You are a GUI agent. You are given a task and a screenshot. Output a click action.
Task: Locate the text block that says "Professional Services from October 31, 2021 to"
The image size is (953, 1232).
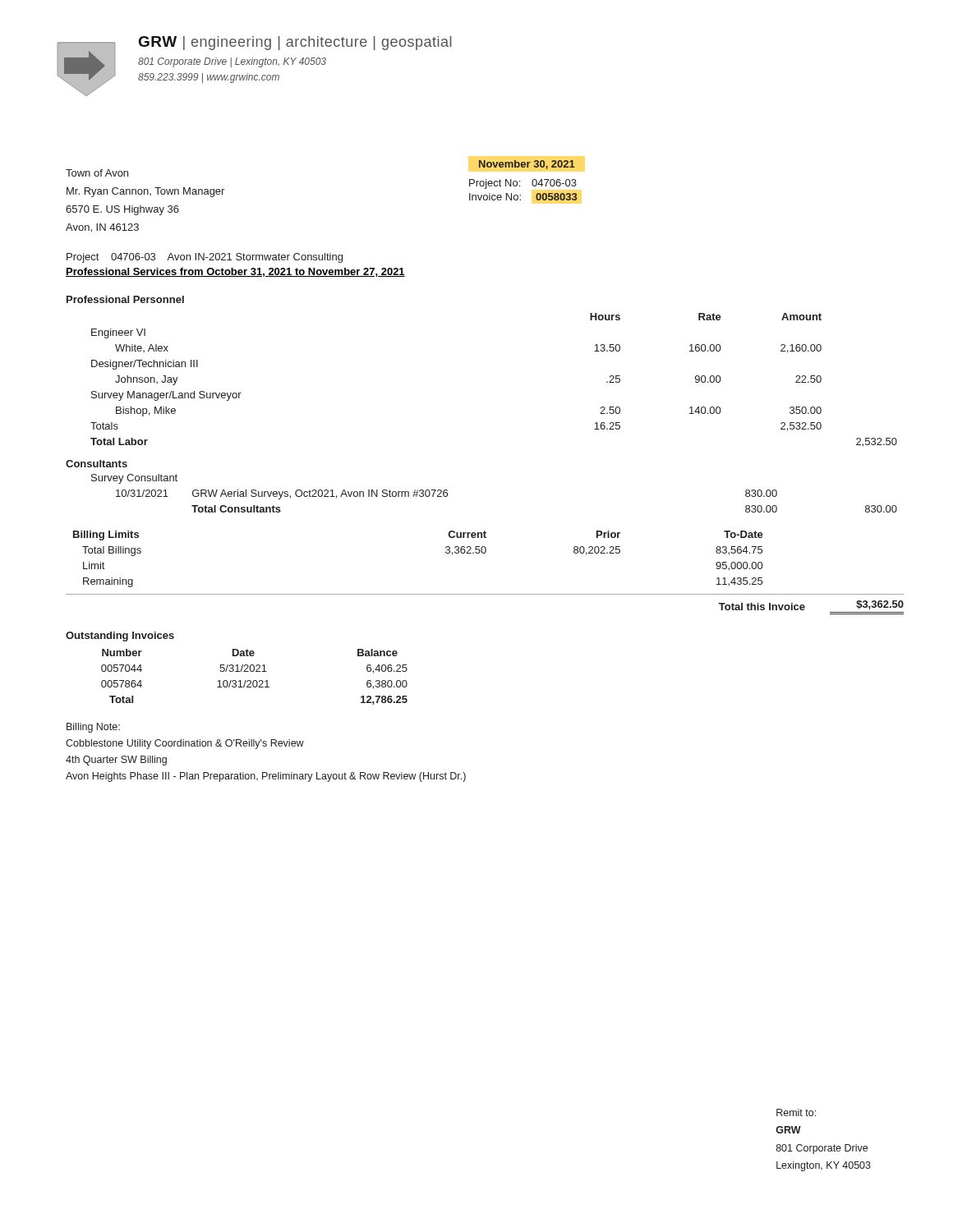click(x=235, y=271)
